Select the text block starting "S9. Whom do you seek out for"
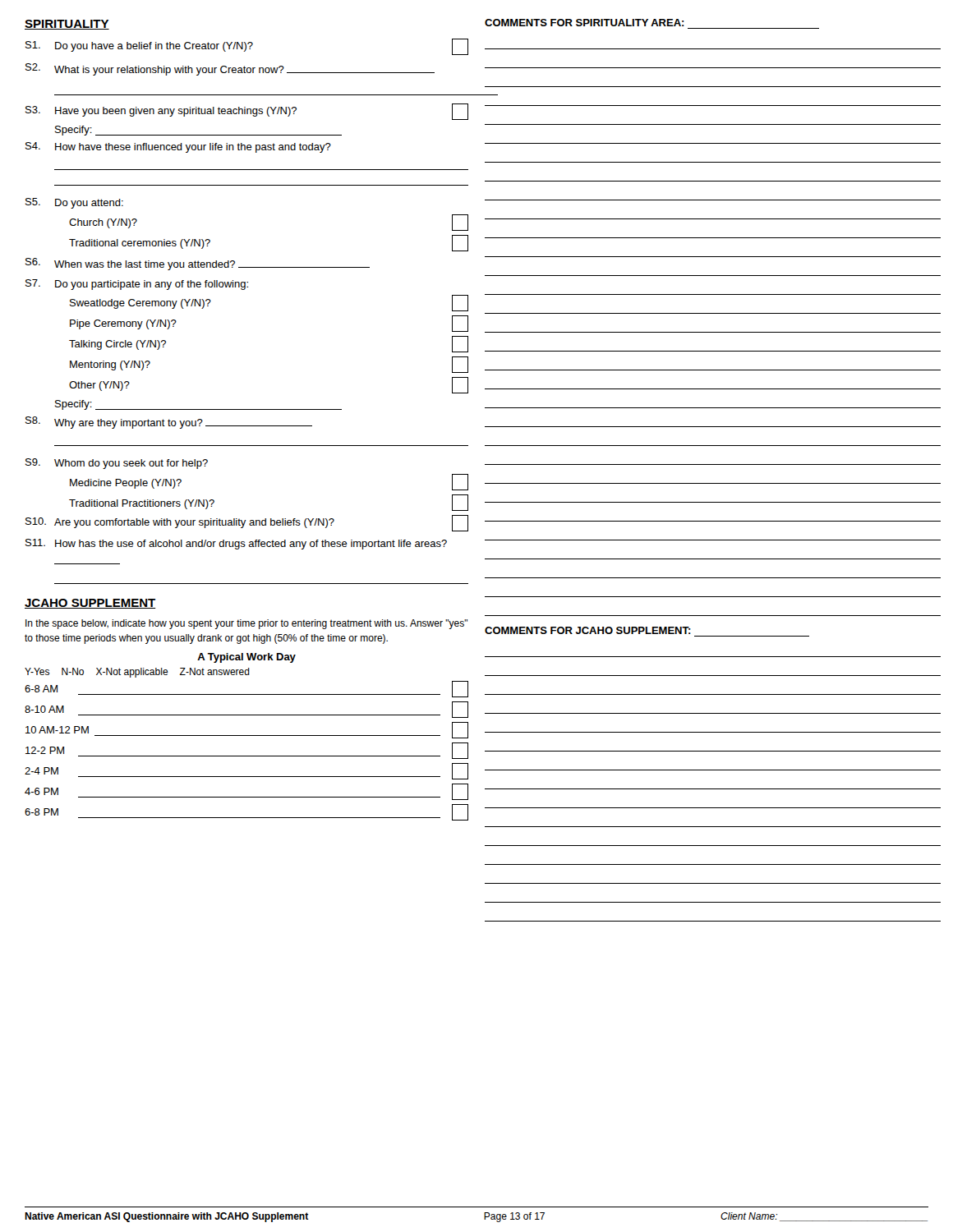Viewport: 953px width, 1232px height. click(117, 464)
